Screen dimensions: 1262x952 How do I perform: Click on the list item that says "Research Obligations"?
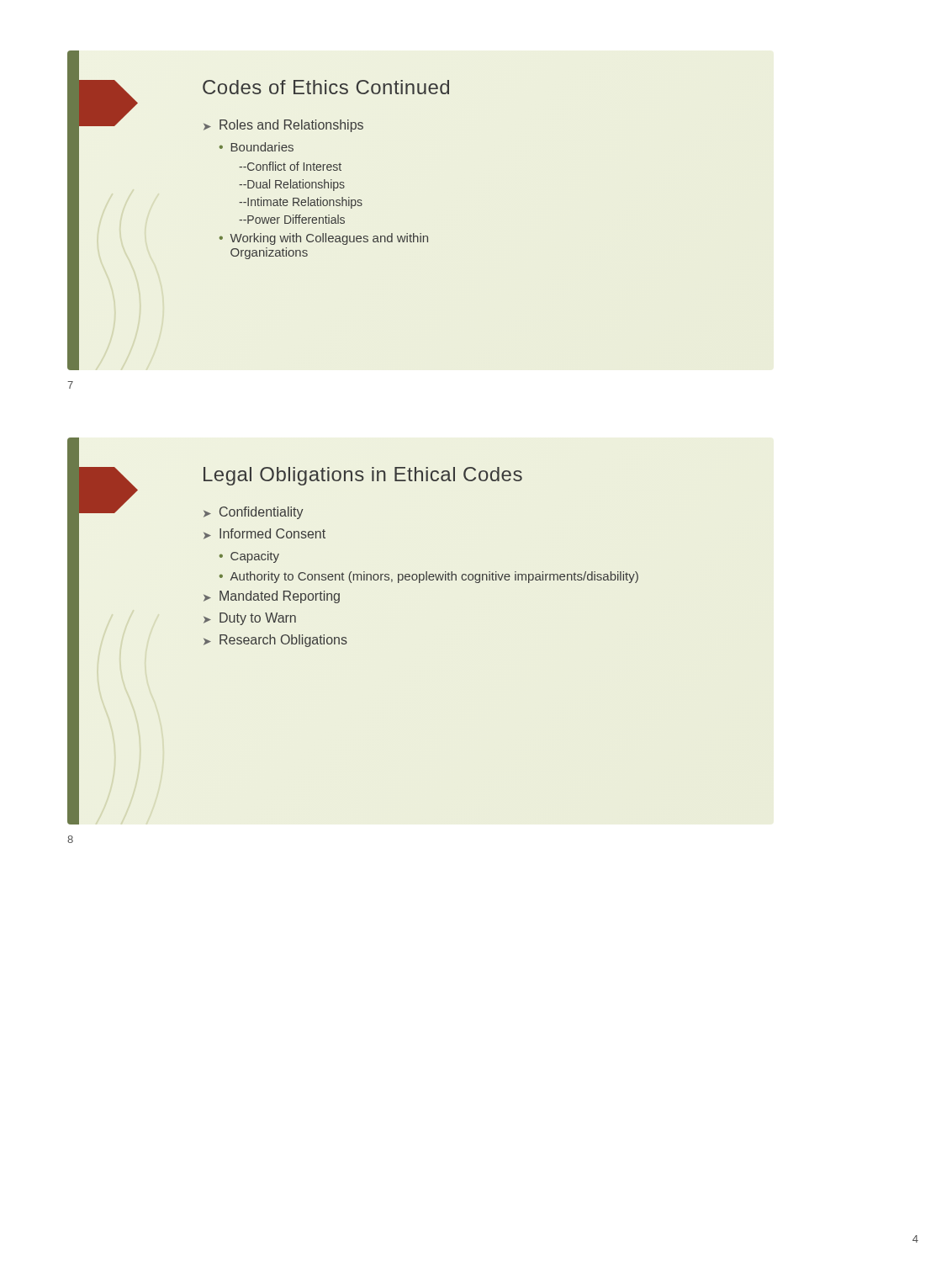[283, 640]
